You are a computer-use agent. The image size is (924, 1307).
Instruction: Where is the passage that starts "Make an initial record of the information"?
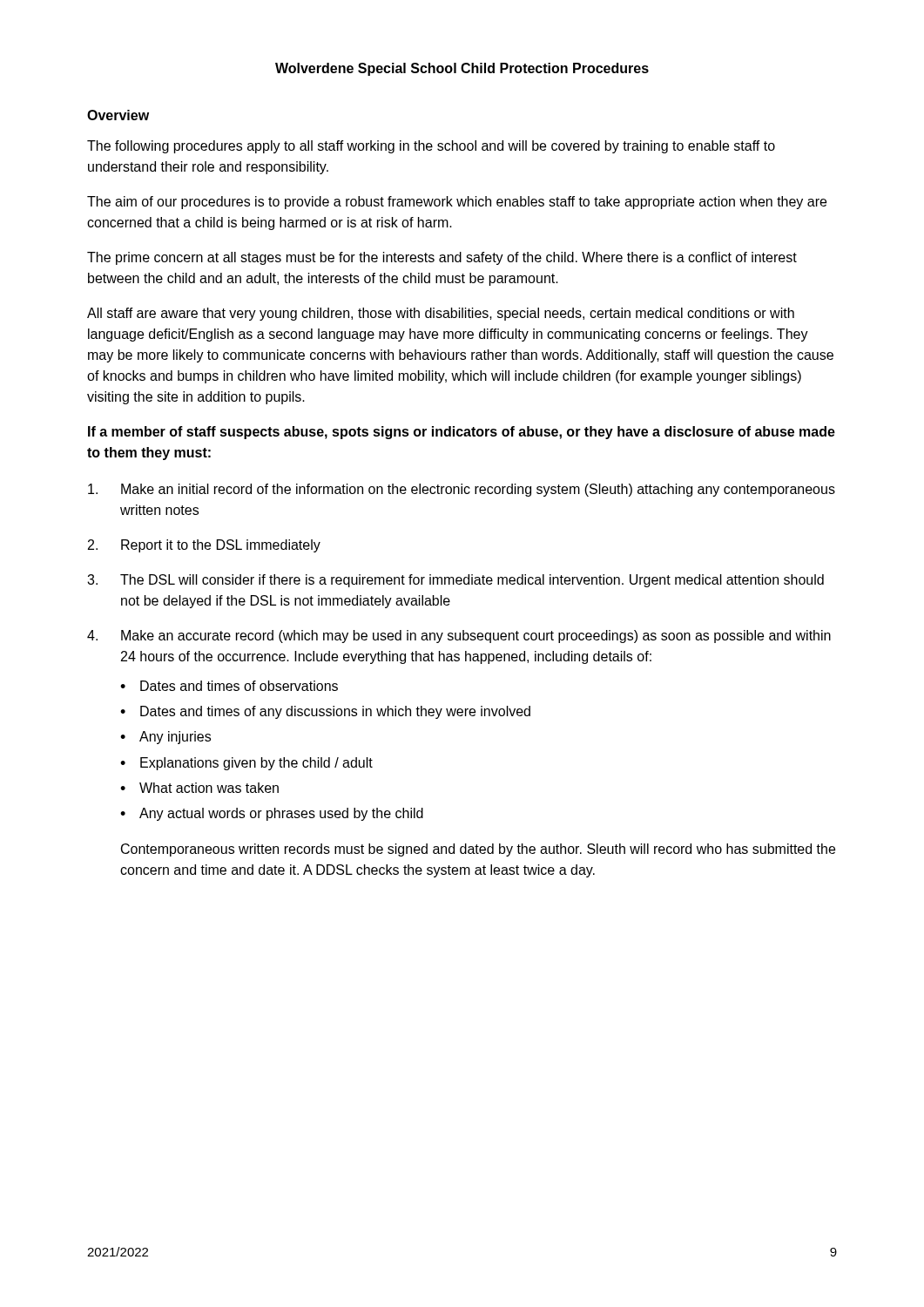click(x=462, y=500)
